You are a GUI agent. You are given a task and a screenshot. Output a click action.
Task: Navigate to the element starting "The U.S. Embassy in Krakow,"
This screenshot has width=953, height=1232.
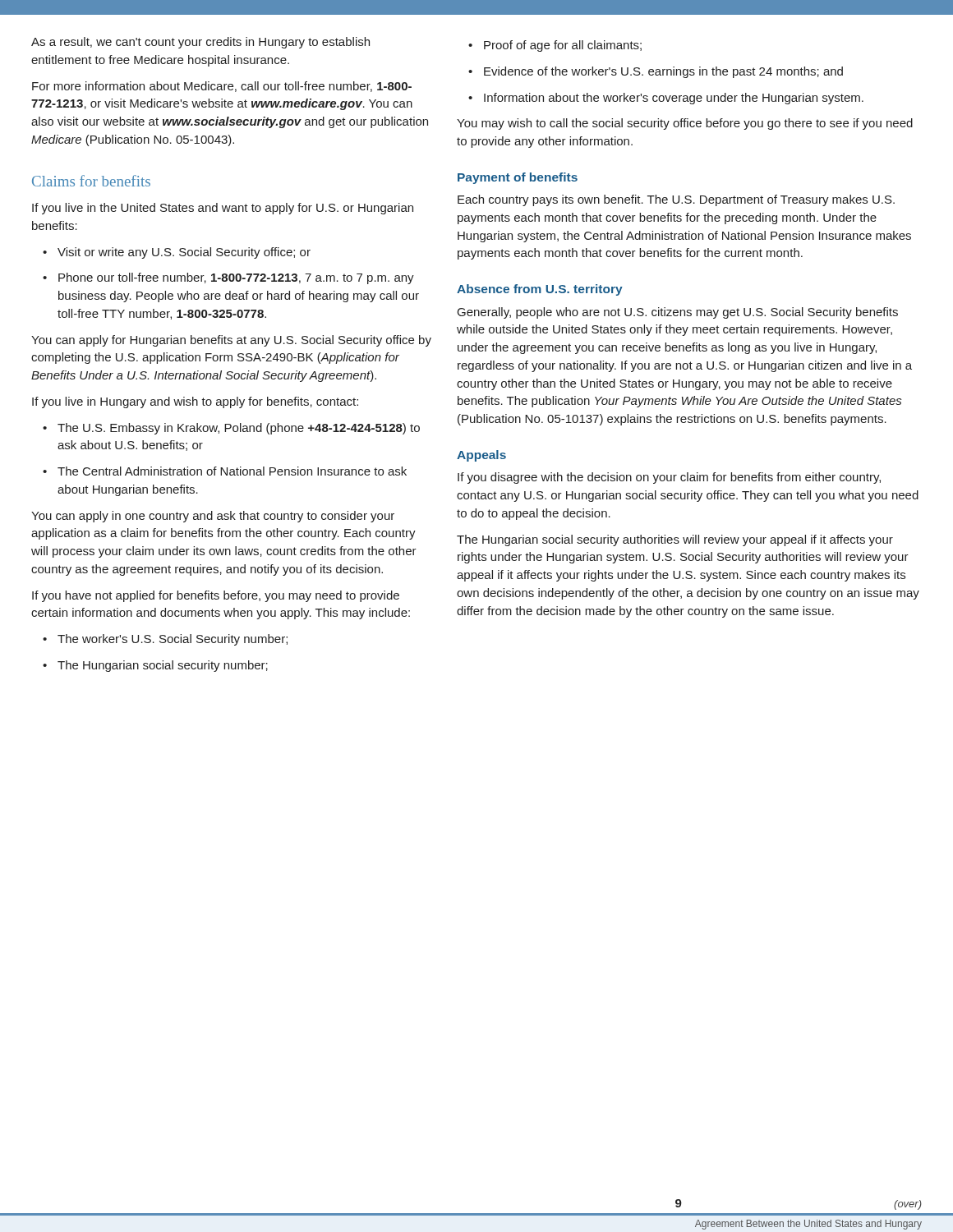pyautogui.click(x=233, y=436)
